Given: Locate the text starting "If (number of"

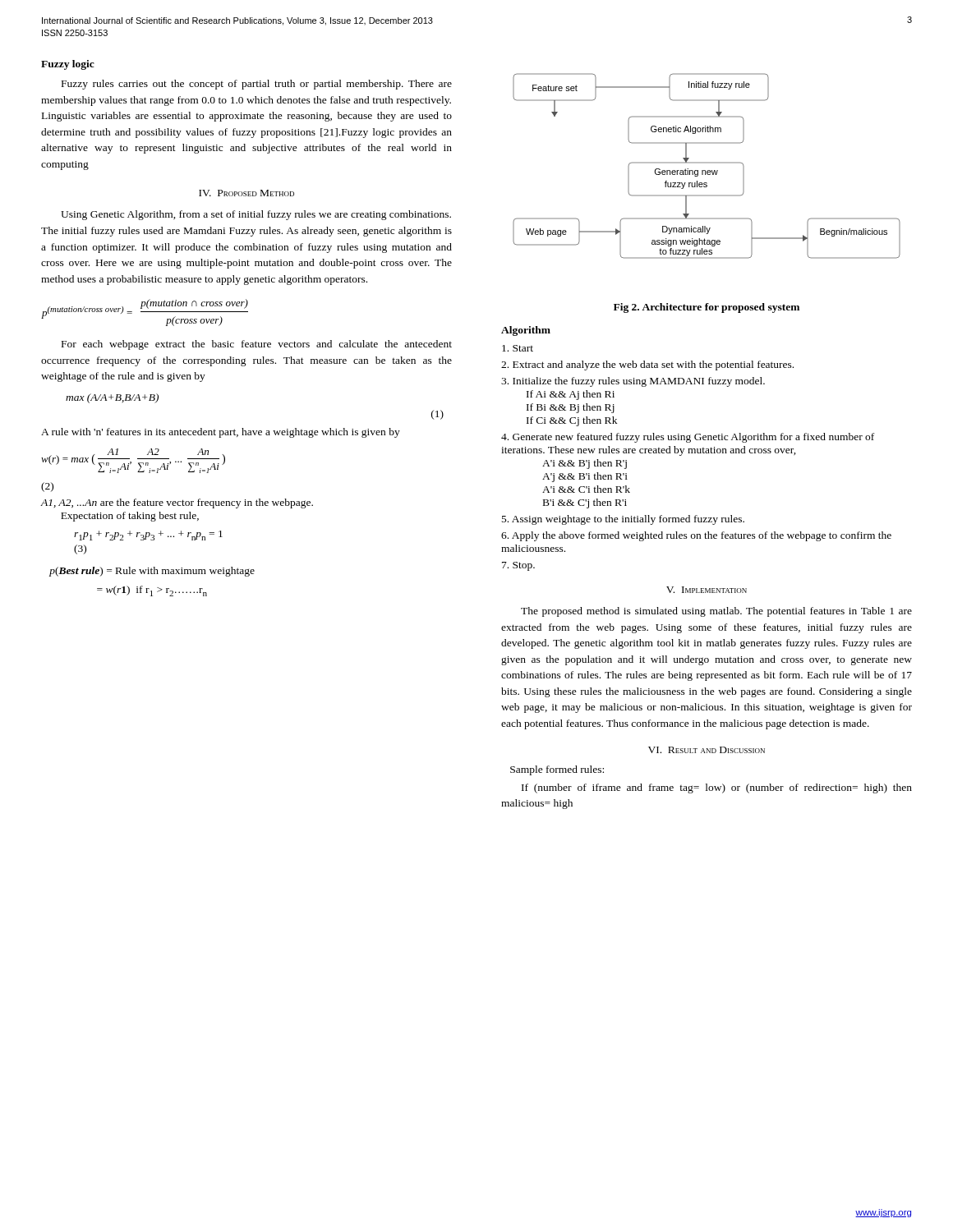Looking at the screenshot, I should click(707, 795).
